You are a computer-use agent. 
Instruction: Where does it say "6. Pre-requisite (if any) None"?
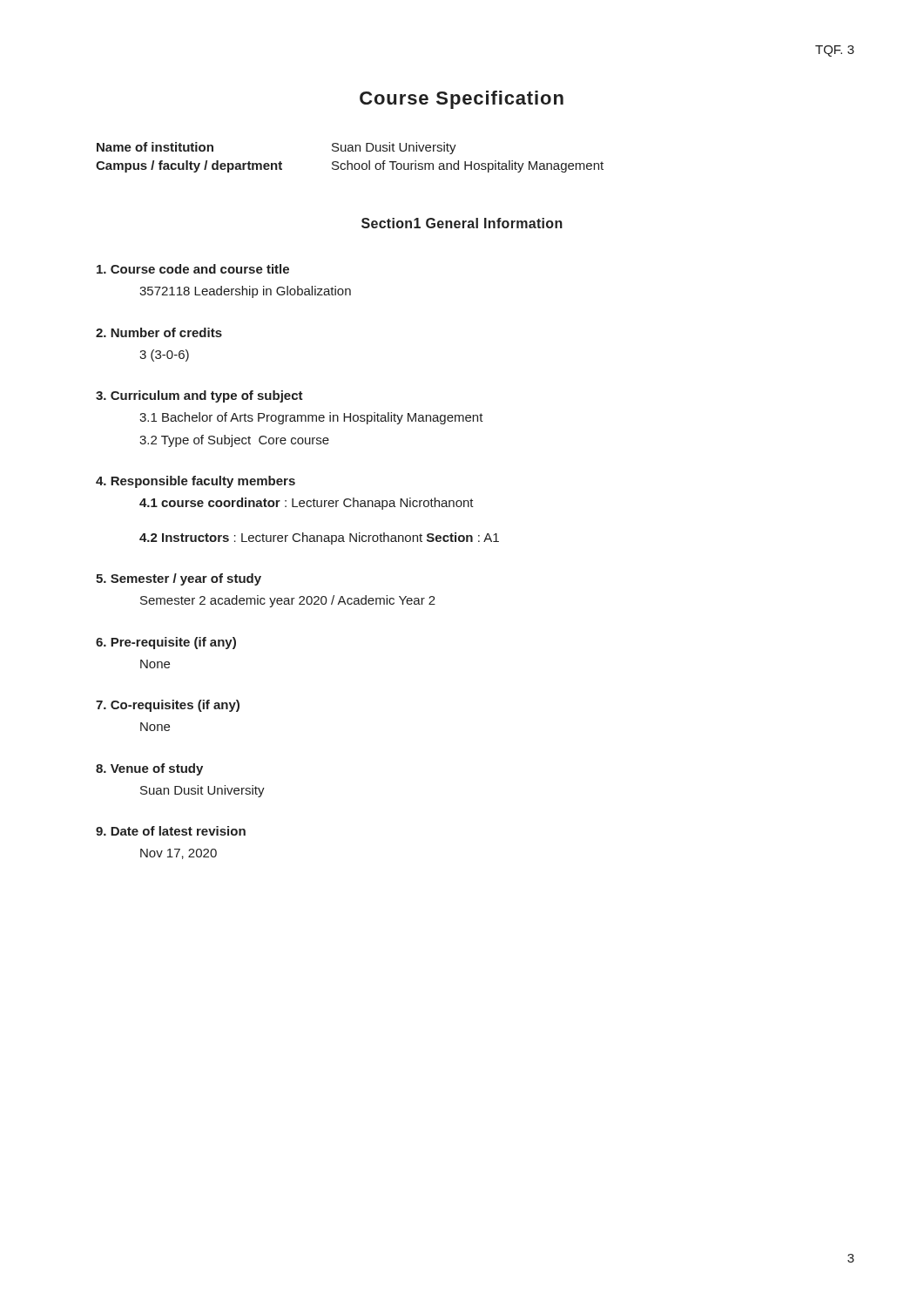[x=166, y=643]
